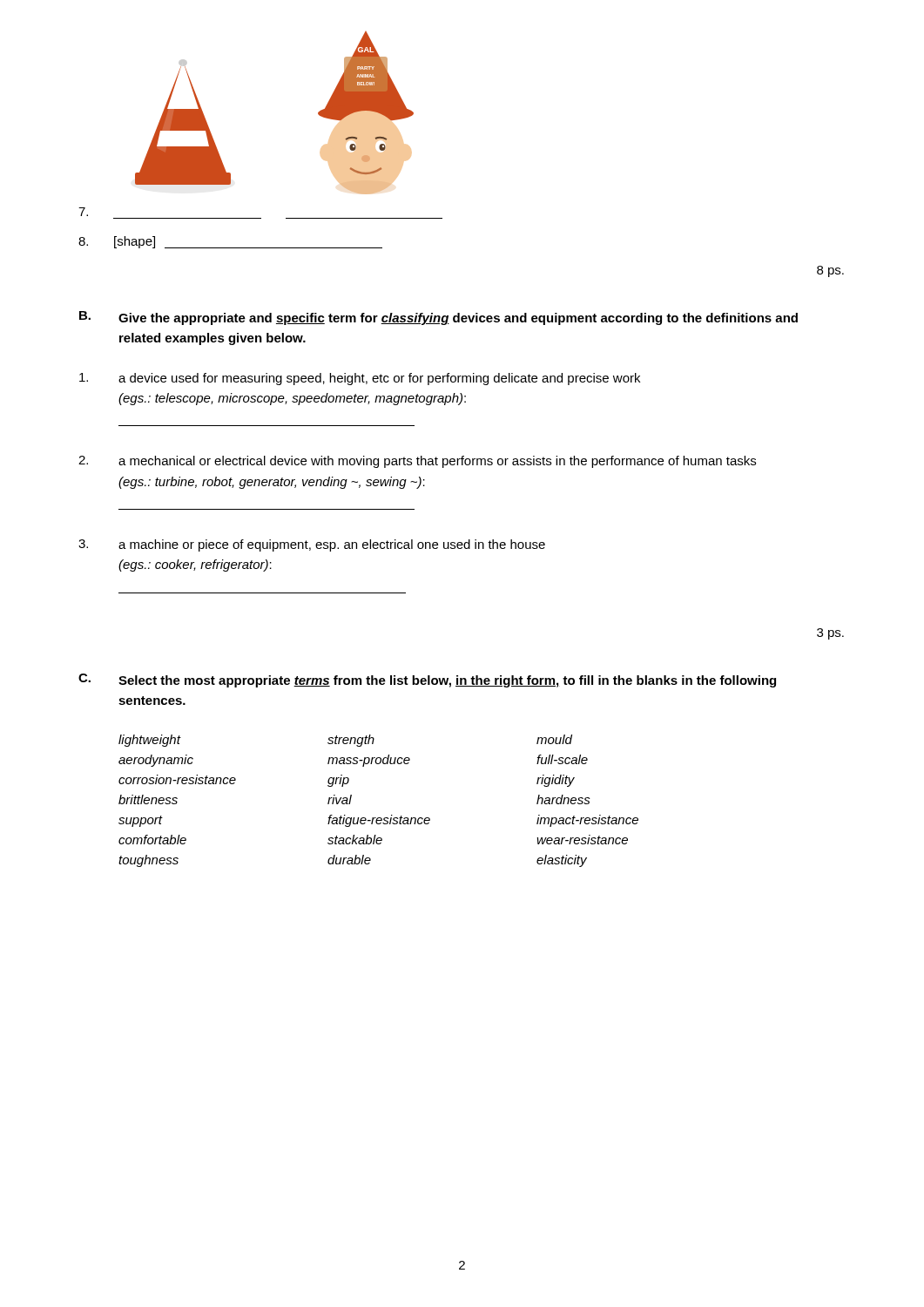Find the passage starting "C. Select the most appropriate terms"
This screenshot has height=1307, width=924.
click(462, 690)
